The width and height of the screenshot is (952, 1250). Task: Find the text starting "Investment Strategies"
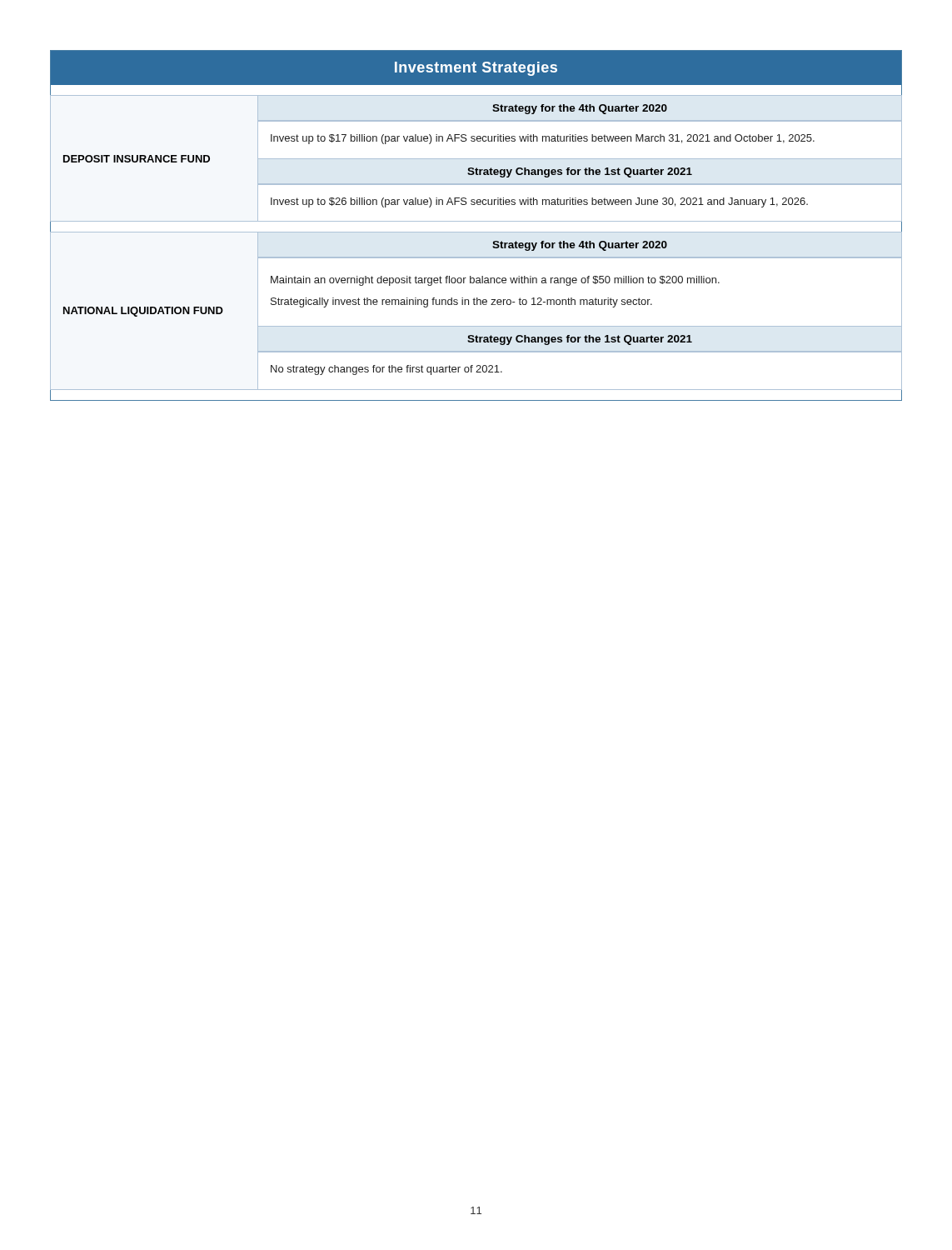click(476, 68)
